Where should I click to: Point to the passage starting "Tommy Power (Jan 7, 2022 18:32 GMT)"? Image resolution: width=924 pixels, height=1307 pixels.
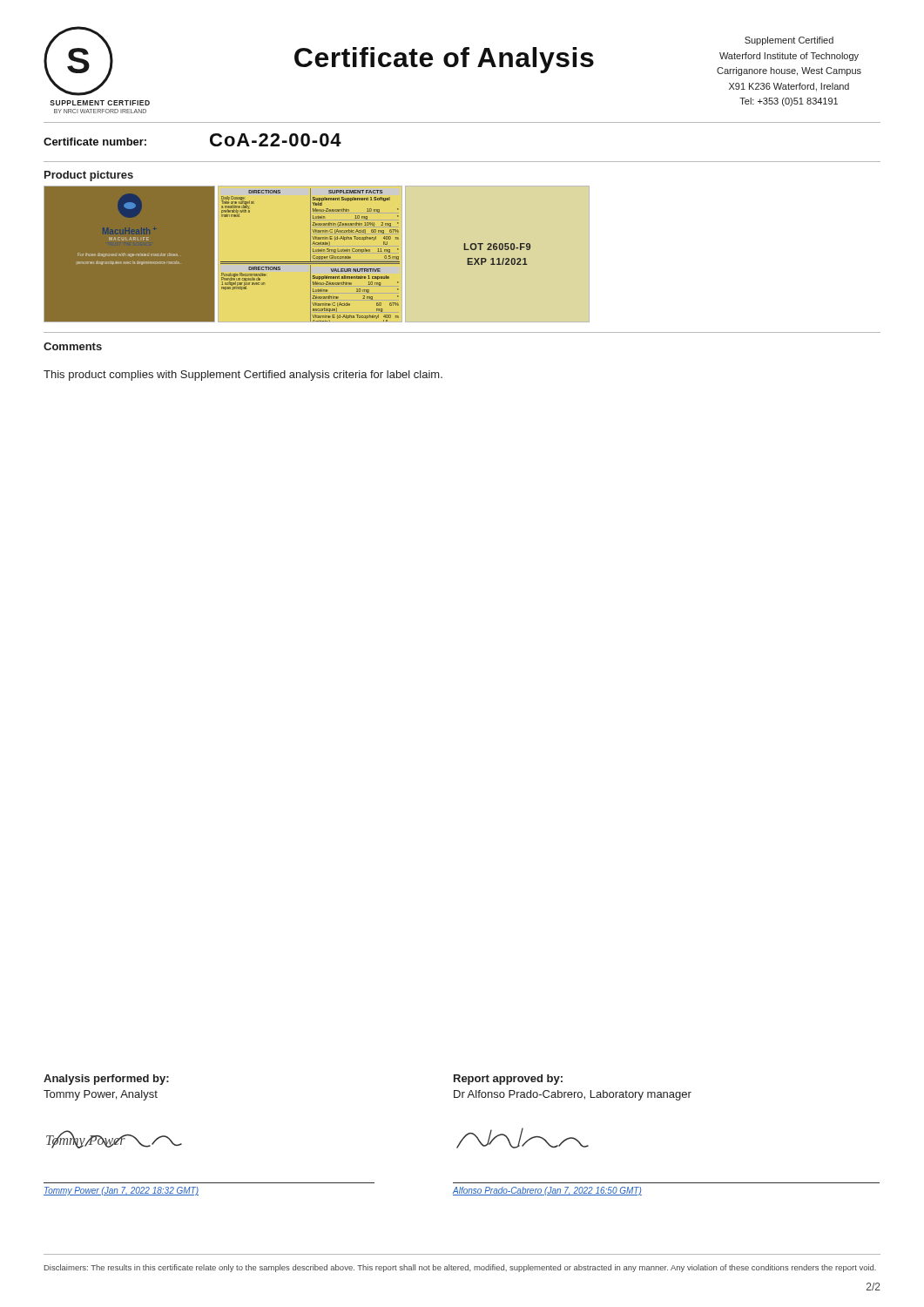coord(121,1191)
